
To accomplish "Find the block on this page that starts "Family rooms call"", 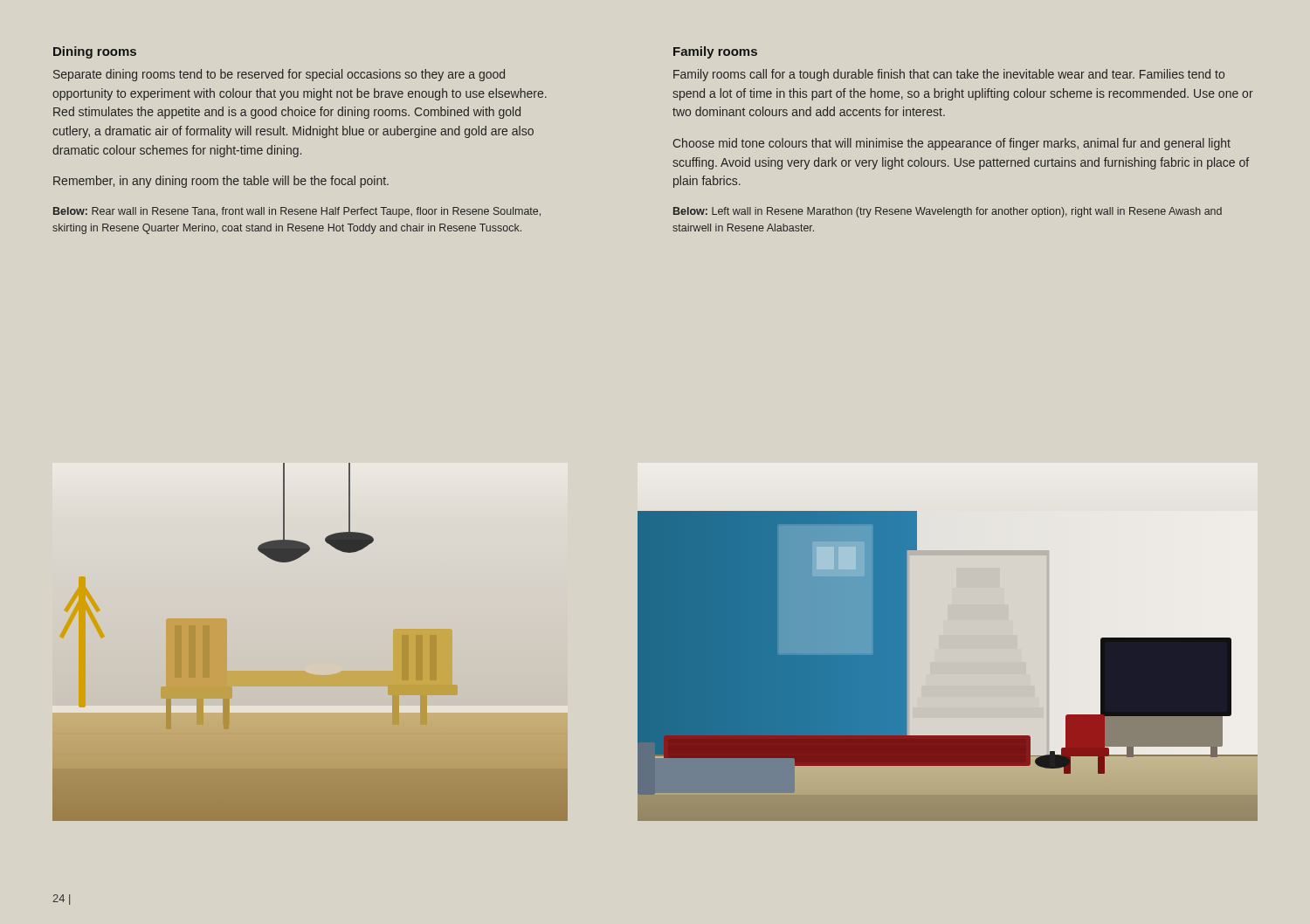I will tap(963, 93).
